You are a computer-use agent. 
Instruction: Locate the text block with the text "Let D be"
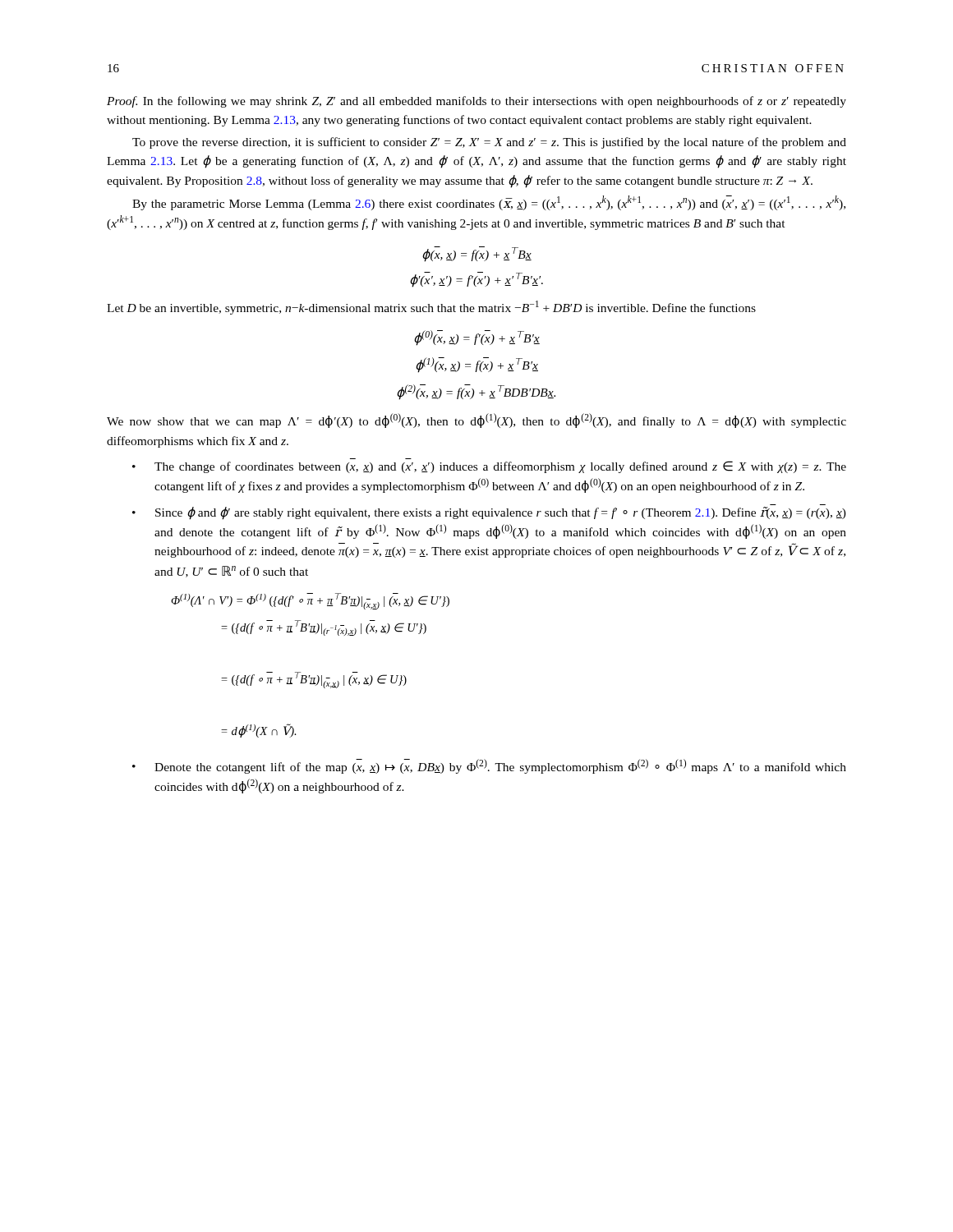point(476,307)
